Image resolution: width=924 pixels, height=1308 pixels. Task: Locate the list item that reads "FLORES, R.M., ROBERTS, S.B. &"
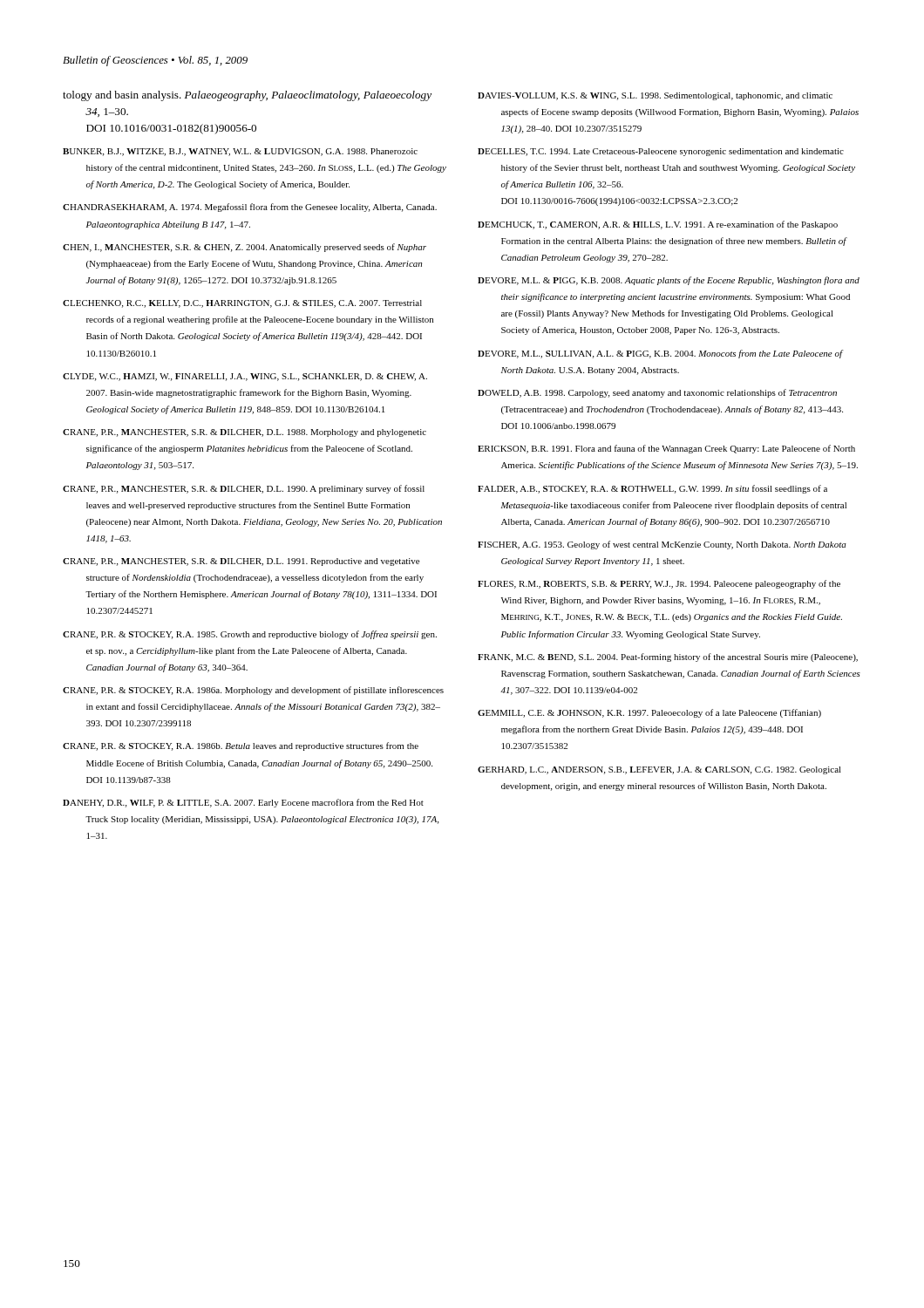click(x=660, y=609)
